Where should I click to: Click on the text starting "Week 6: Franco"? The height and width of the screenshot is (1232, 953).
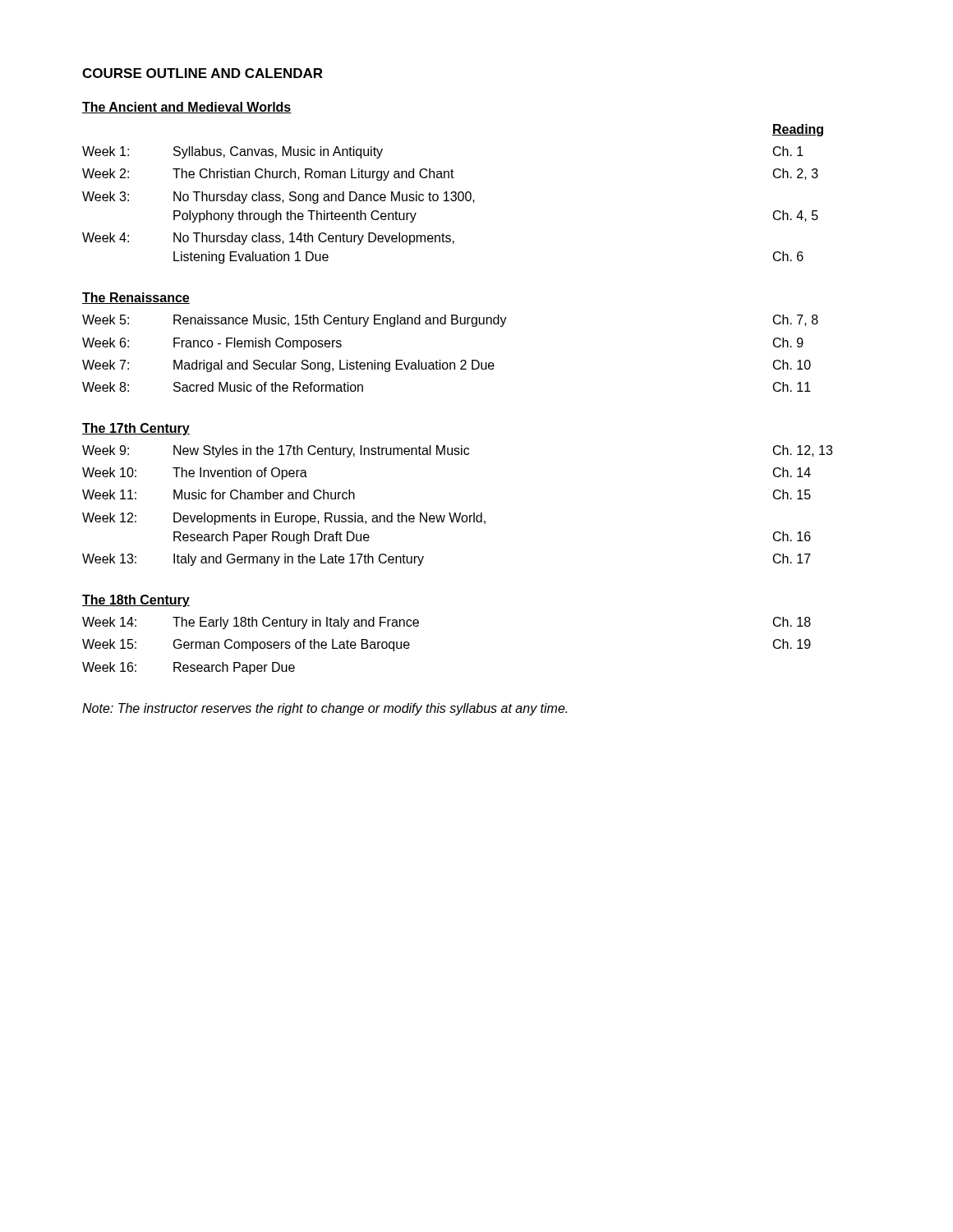(105, 344)
